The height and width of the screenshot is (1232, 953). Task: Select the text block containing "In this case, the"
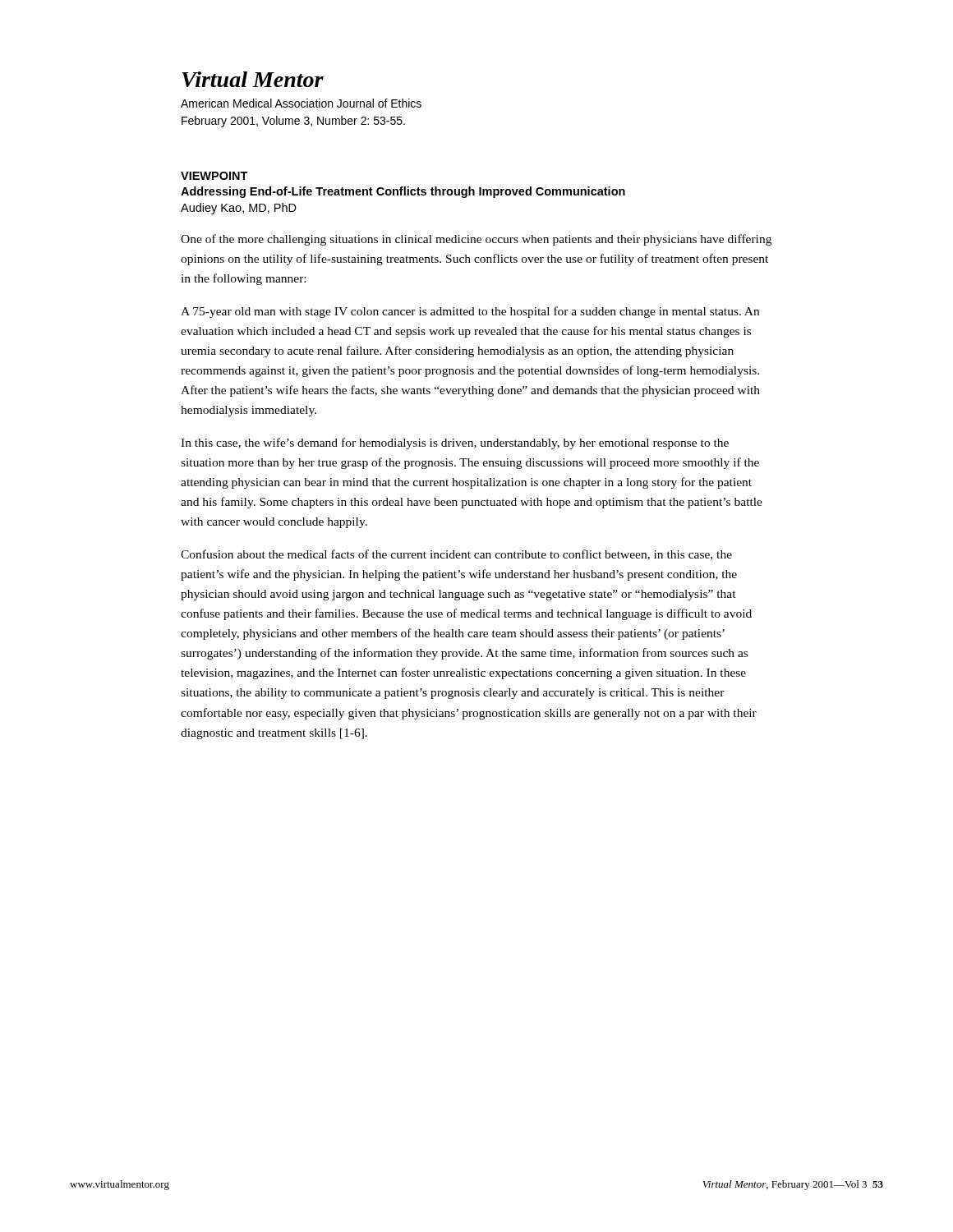pyautogui.click(x=472, y=482)
